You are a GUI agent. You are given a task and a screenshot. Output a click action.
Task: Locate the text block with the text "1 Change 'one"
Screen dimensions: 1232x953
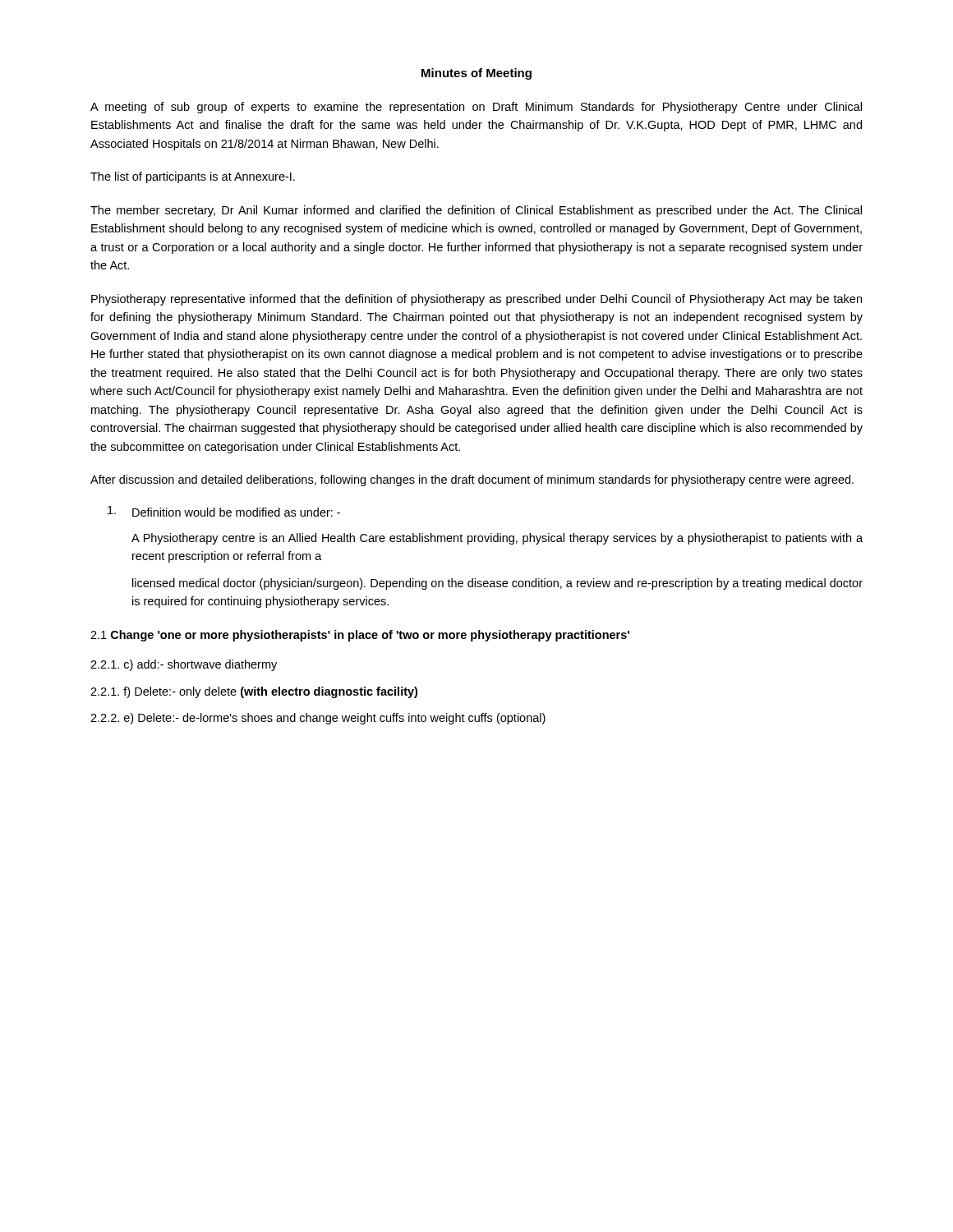click(x=360, y=635)
